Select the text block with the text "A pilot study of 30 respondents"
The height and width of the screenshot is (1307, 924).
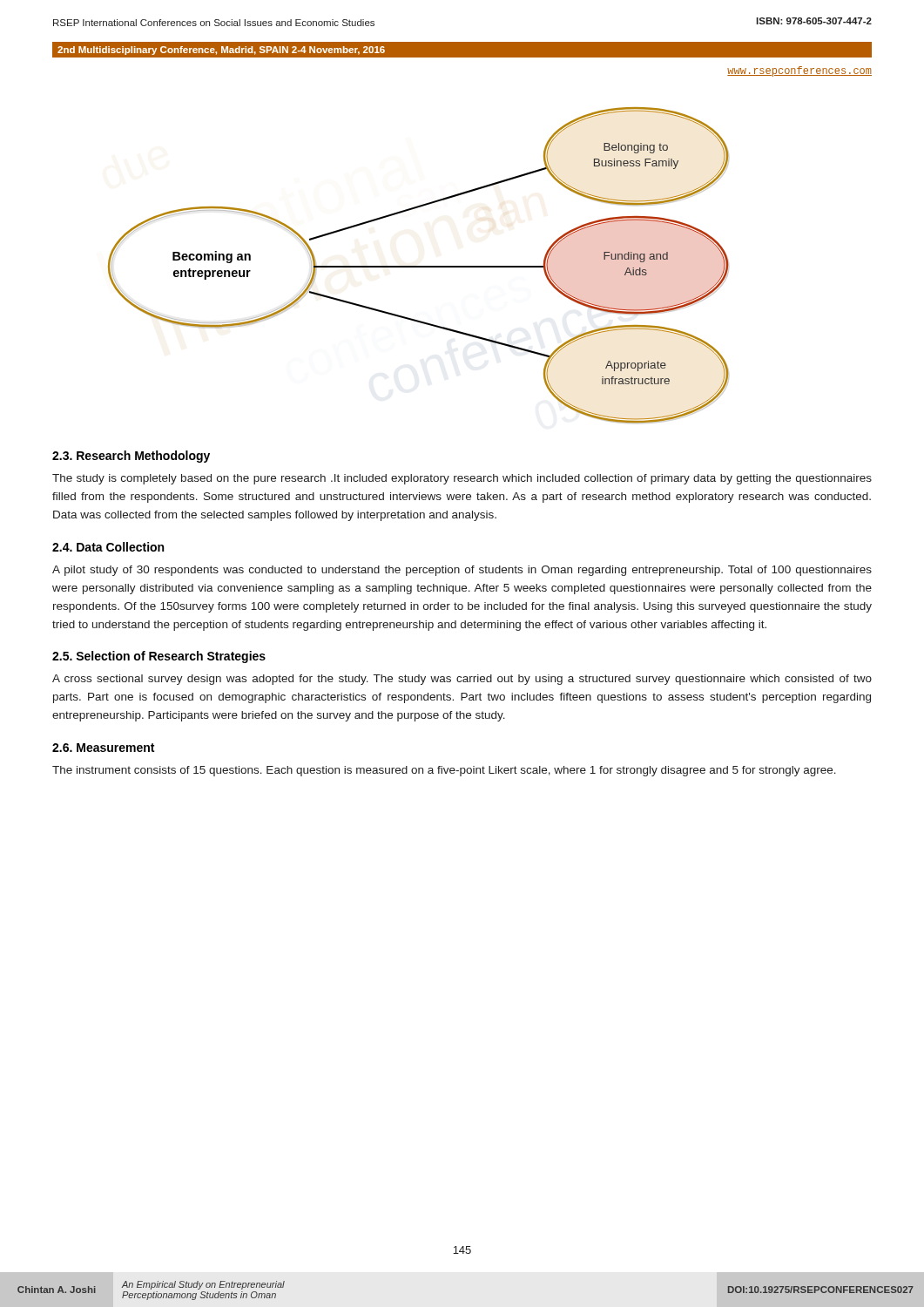click(462, 597)
